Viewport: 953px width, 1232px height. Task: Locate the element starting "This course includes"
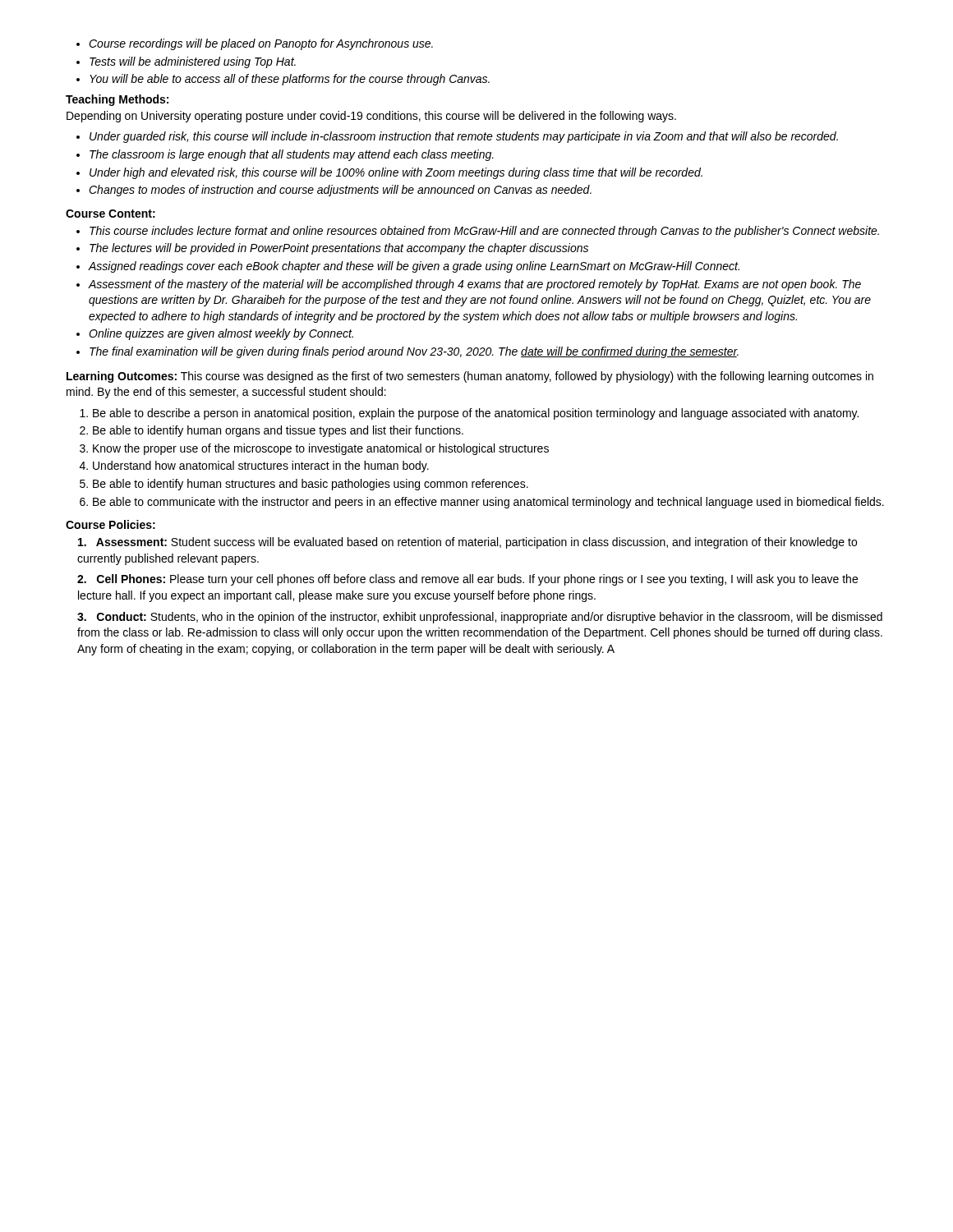(476, 292)
